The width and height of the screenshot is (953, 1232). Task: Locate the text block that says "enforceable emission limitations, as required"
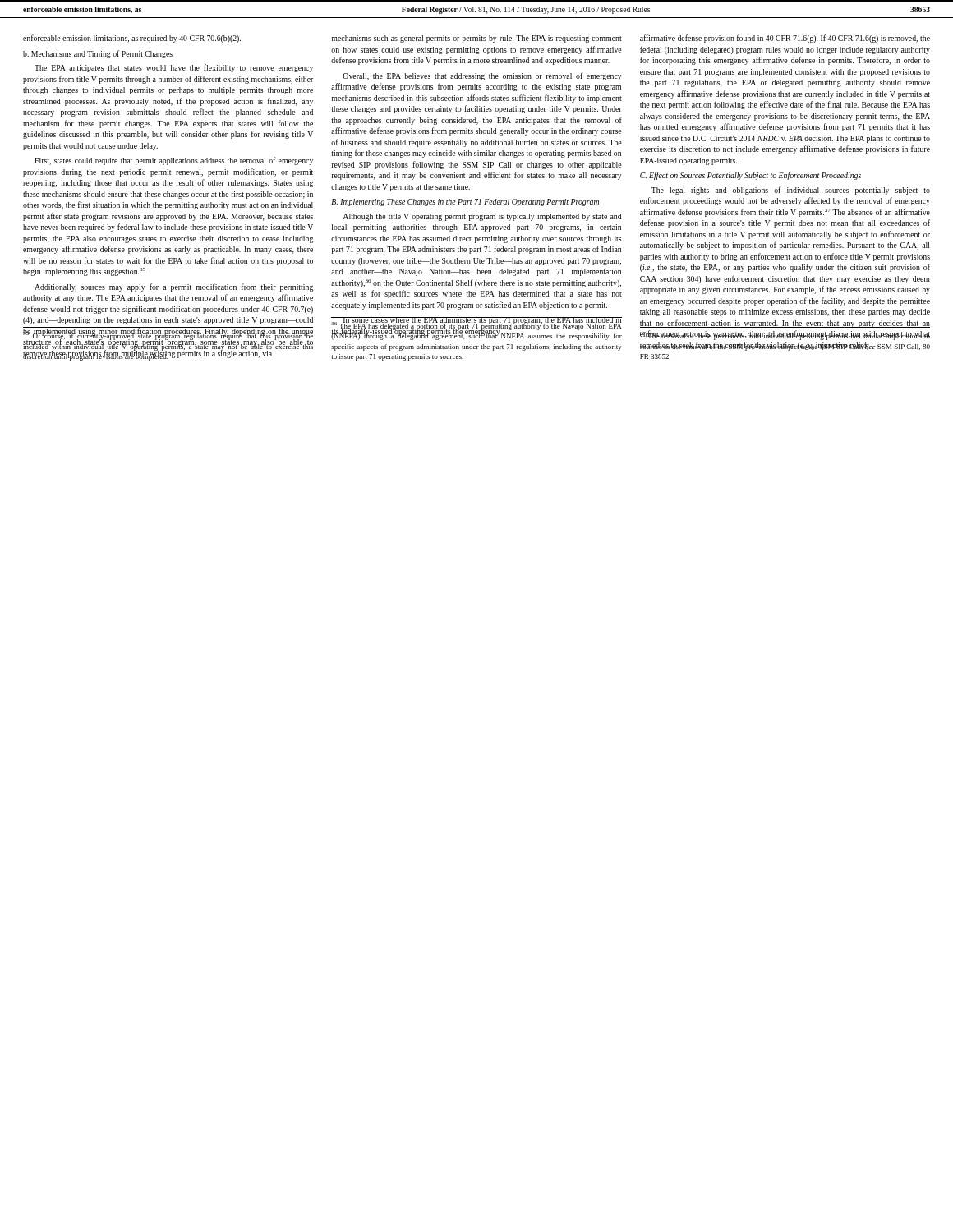click(168, 38)
